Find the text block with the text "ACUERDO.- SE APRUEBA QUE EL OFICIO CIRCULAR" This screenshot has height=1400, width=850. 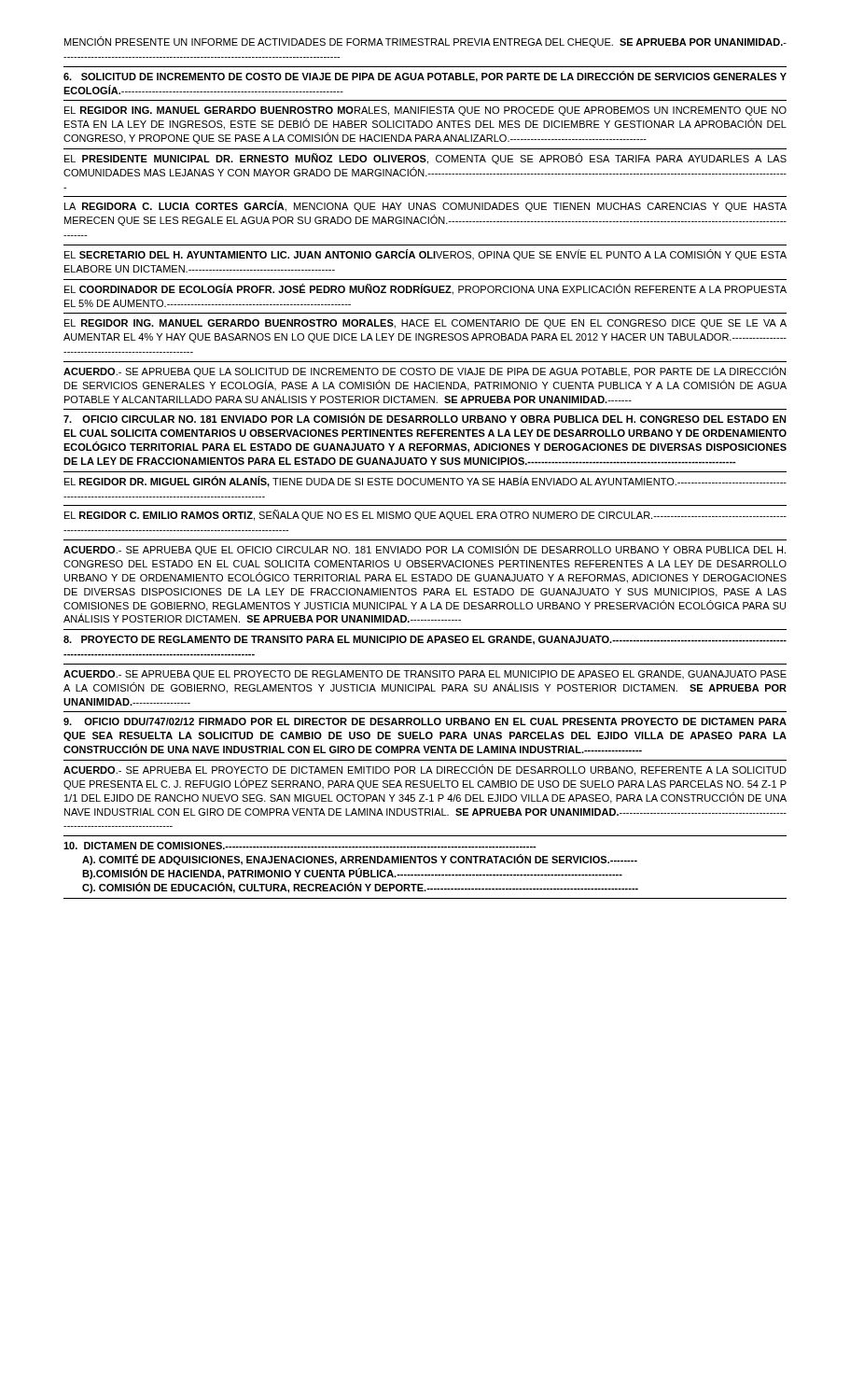click(x=425, y=585)
